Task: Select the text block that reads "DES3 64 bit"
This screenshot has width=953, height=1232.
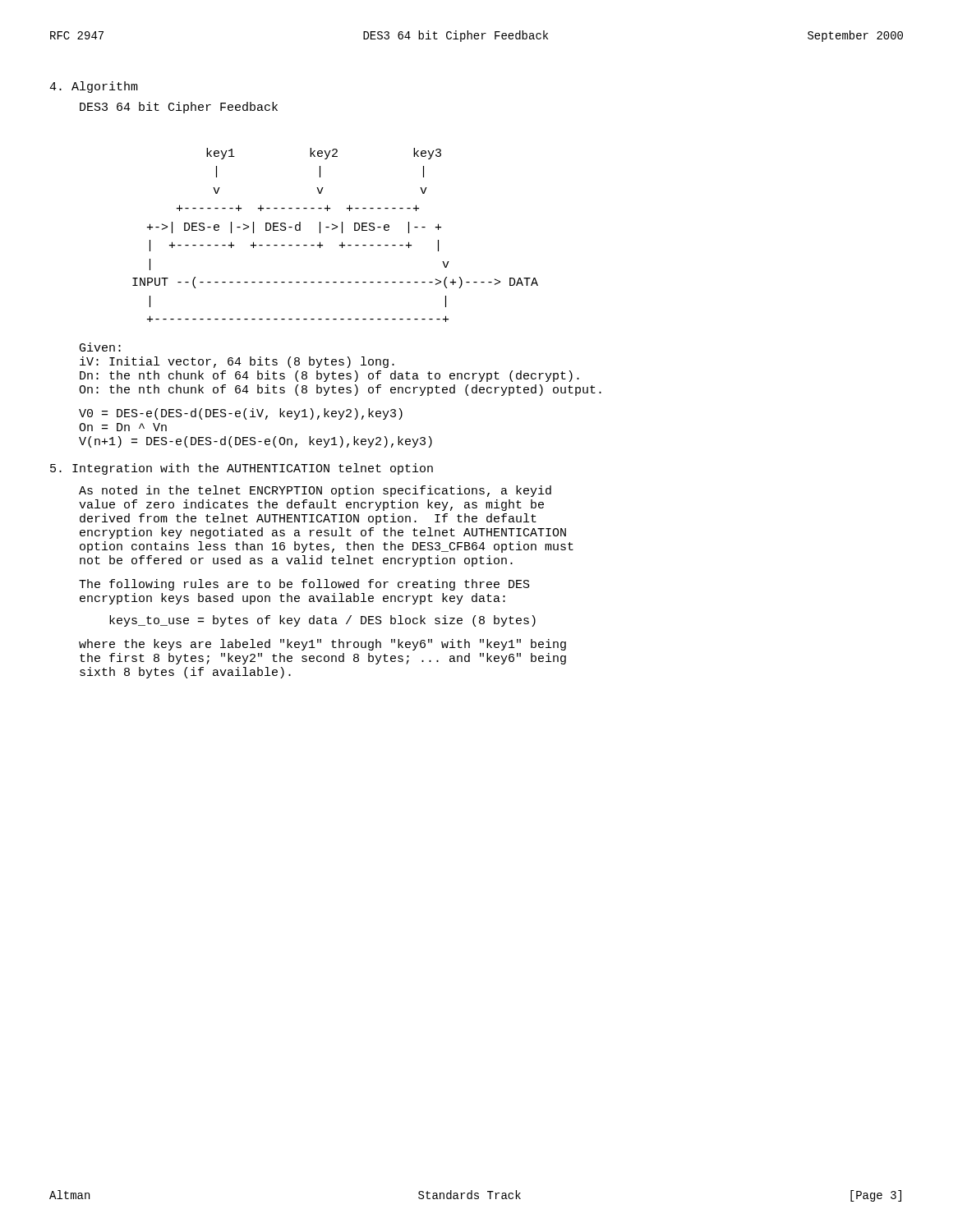Action: click(179, 108)
